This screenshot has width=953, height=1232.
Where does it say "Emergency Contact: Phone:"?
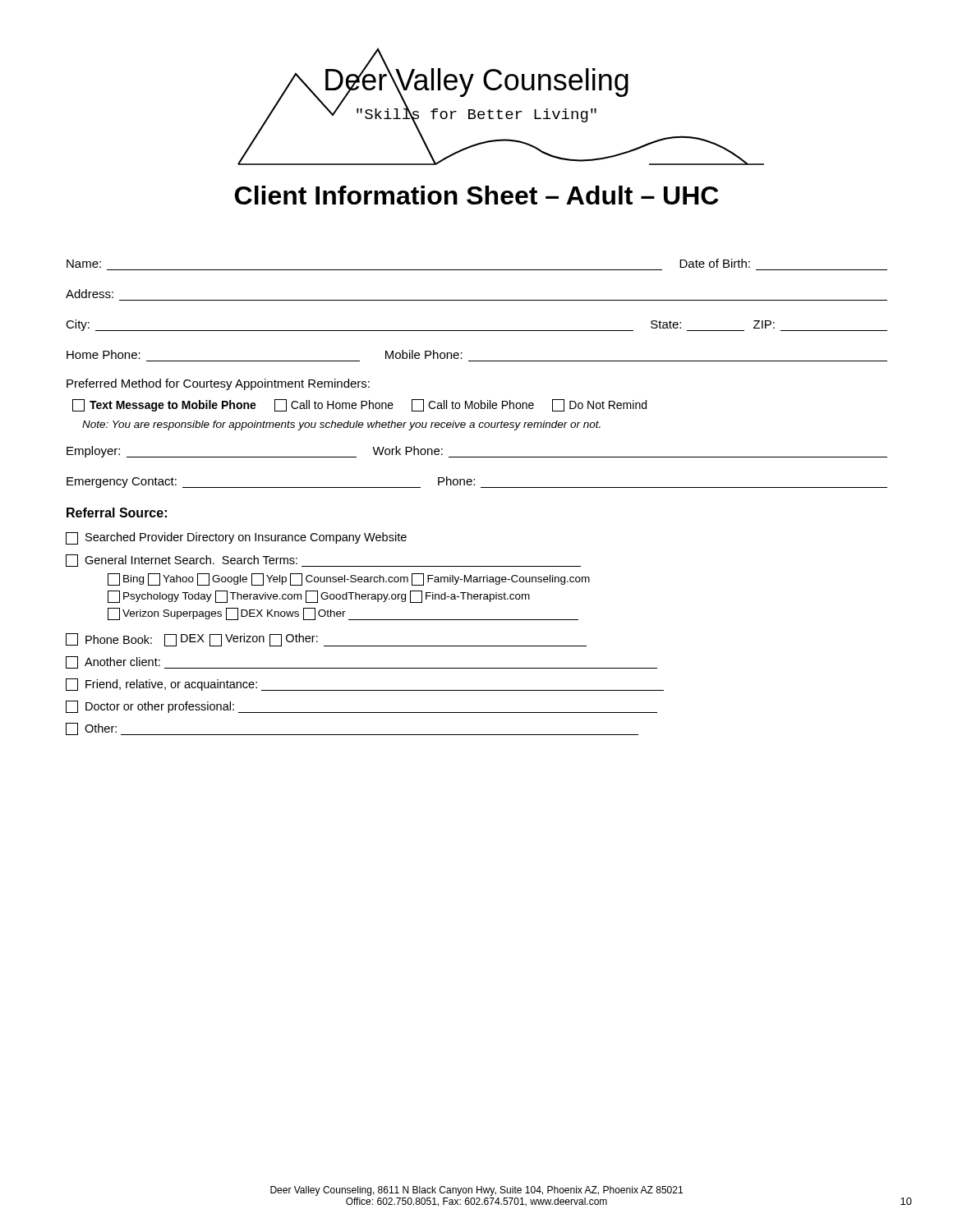click(476, 480)
